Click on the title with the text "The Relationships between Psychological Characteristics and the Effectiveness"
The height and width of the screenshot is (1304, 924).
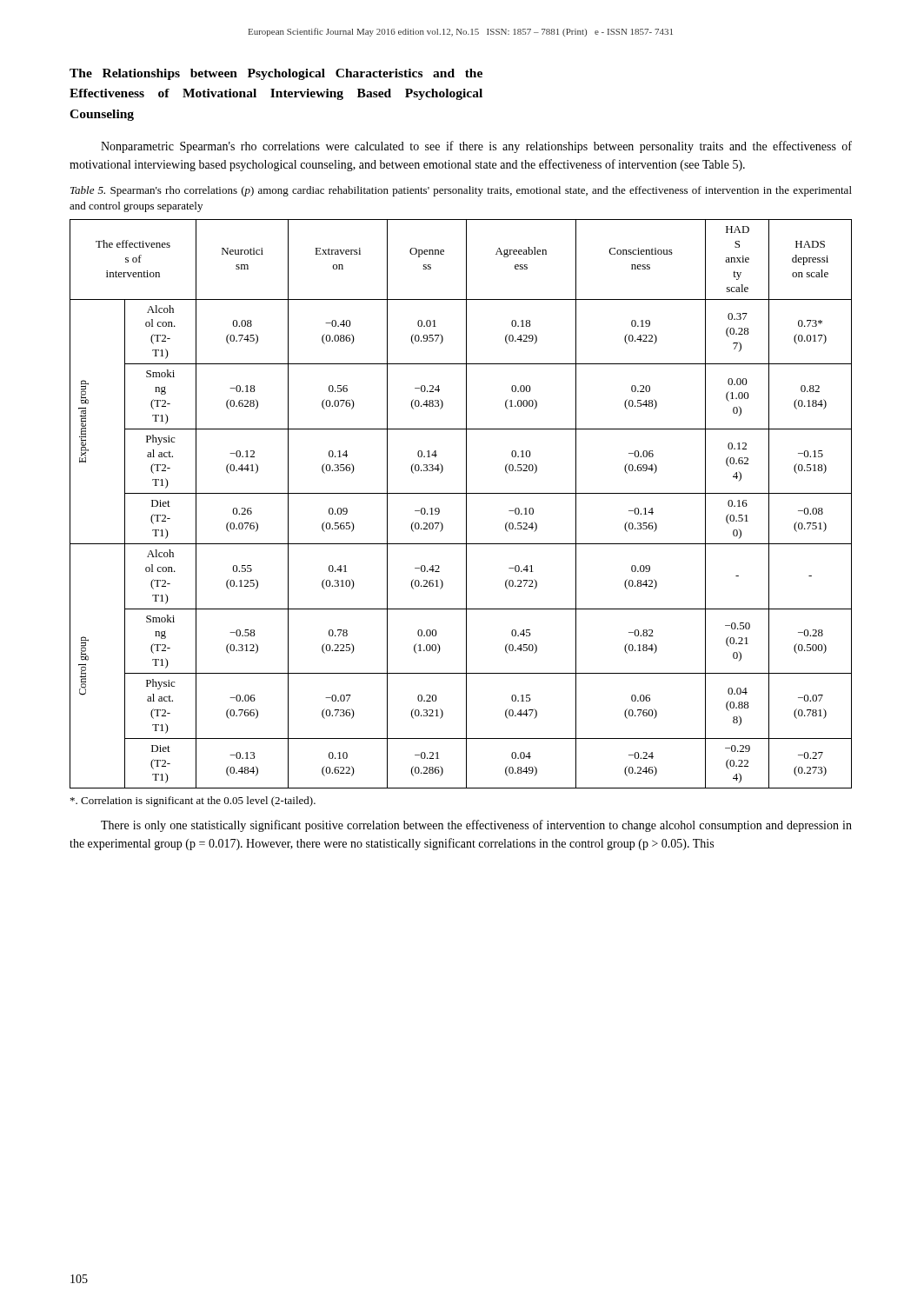point(276,93)
